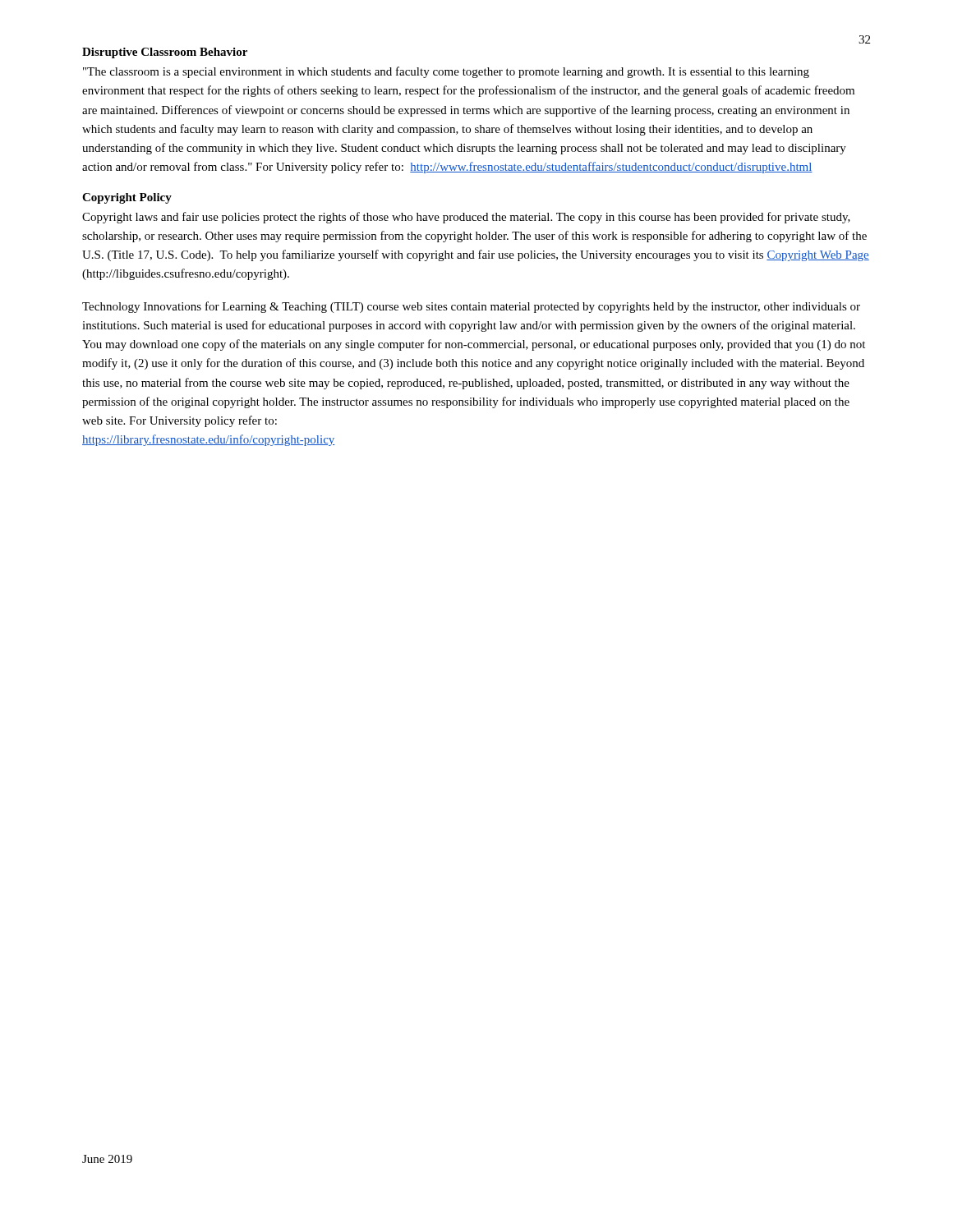Navigate to the element starting "Technology Innovations for Learning & Teaching"
The image size is (953, 1232).
coord(474,373)
